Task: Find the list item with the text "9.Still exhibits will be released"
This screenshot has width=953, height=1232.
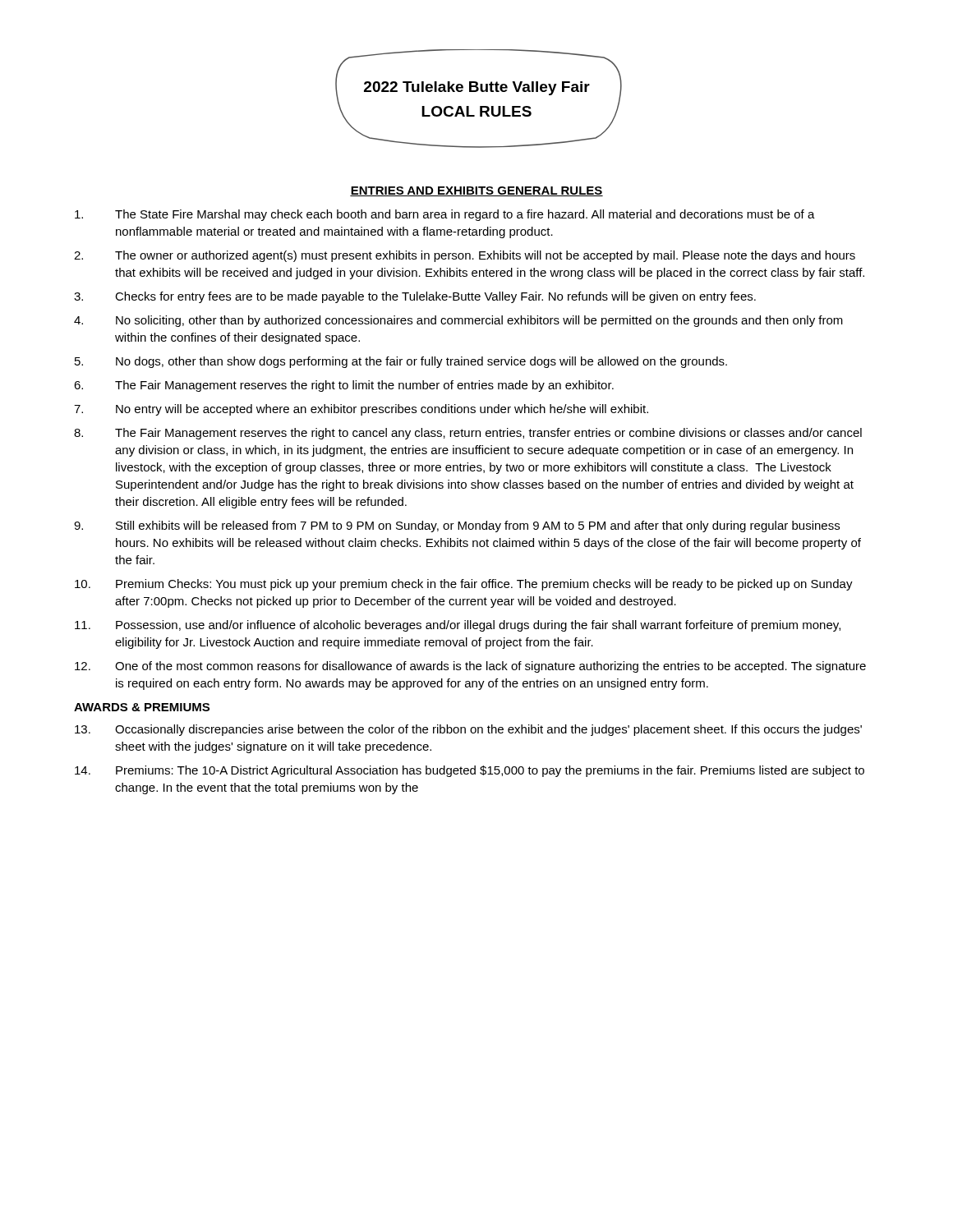Action: [474, 542]
